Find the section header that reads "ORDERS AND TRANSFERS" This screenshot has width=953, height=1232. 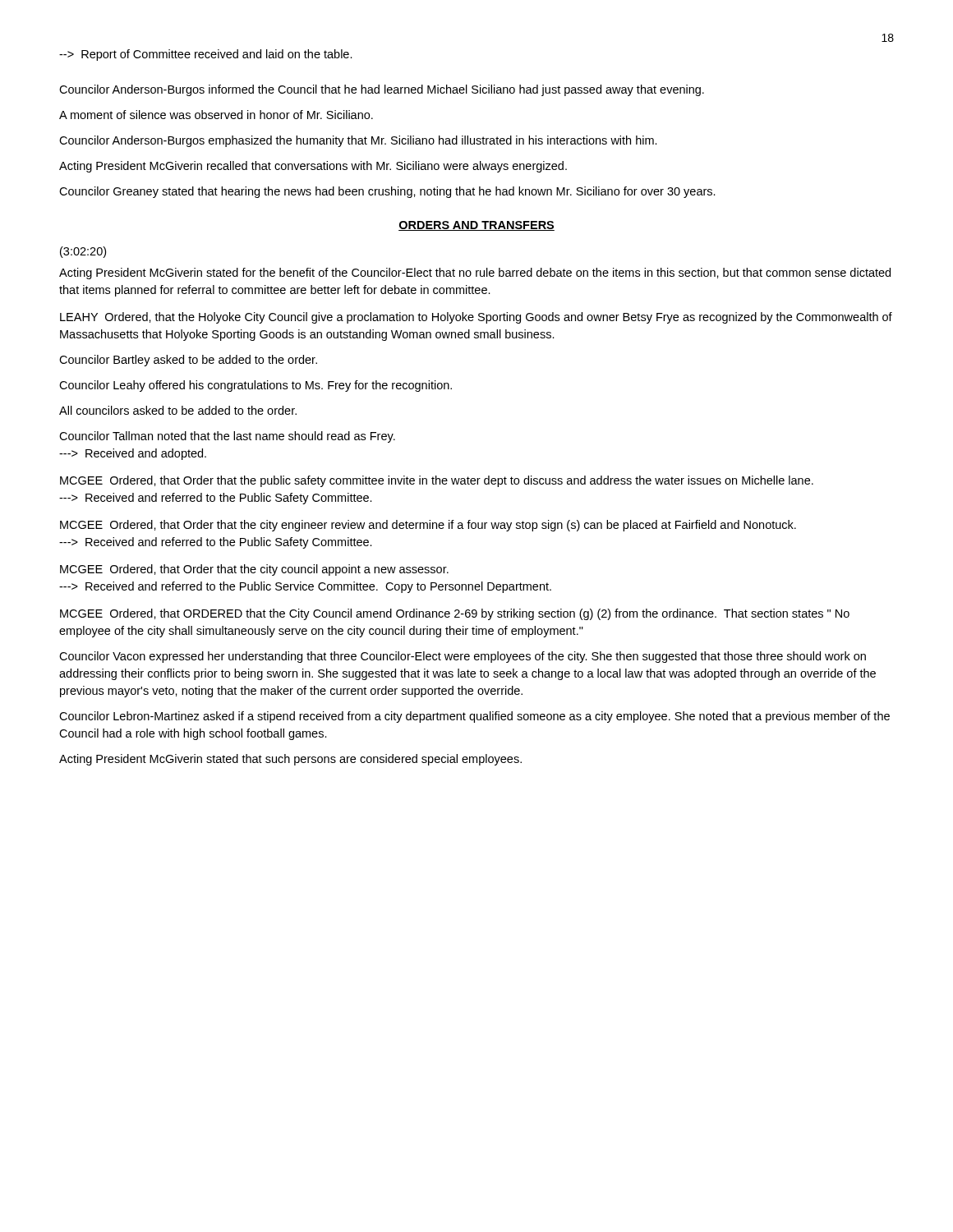coord(476,225)
